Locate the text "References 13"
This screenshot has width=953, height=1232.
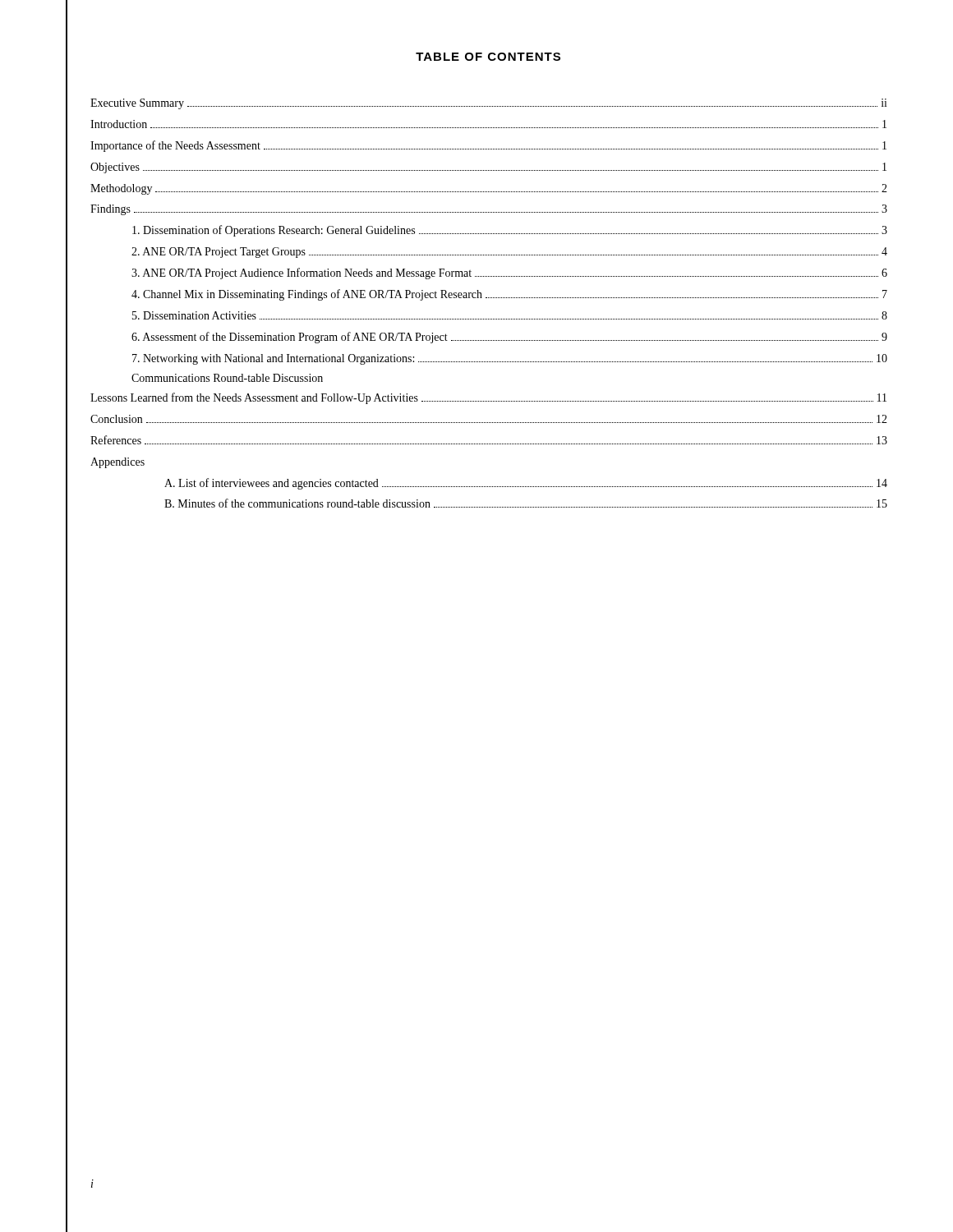[489, 441]
